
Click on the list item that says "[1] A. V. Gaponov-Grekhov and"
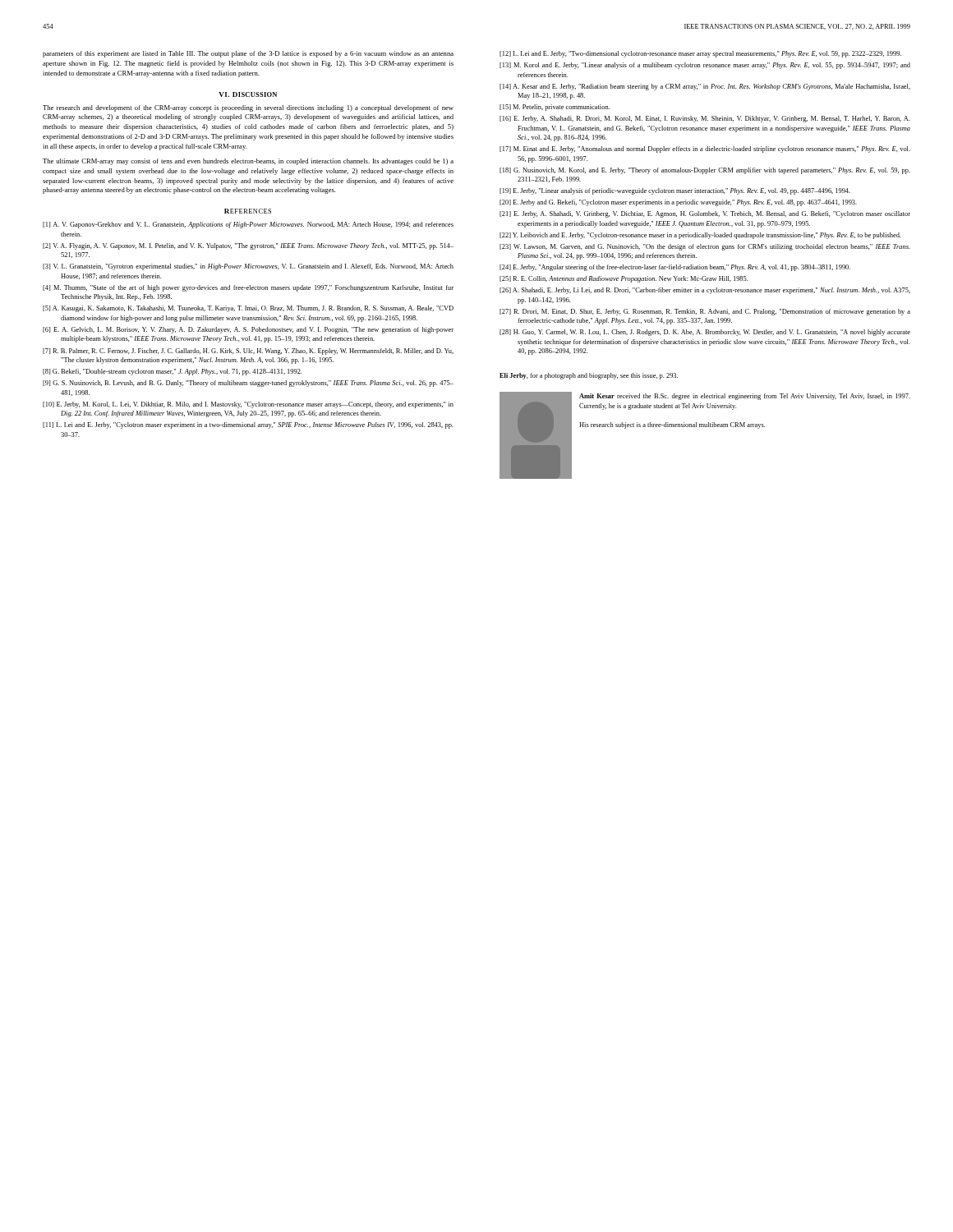248,230
